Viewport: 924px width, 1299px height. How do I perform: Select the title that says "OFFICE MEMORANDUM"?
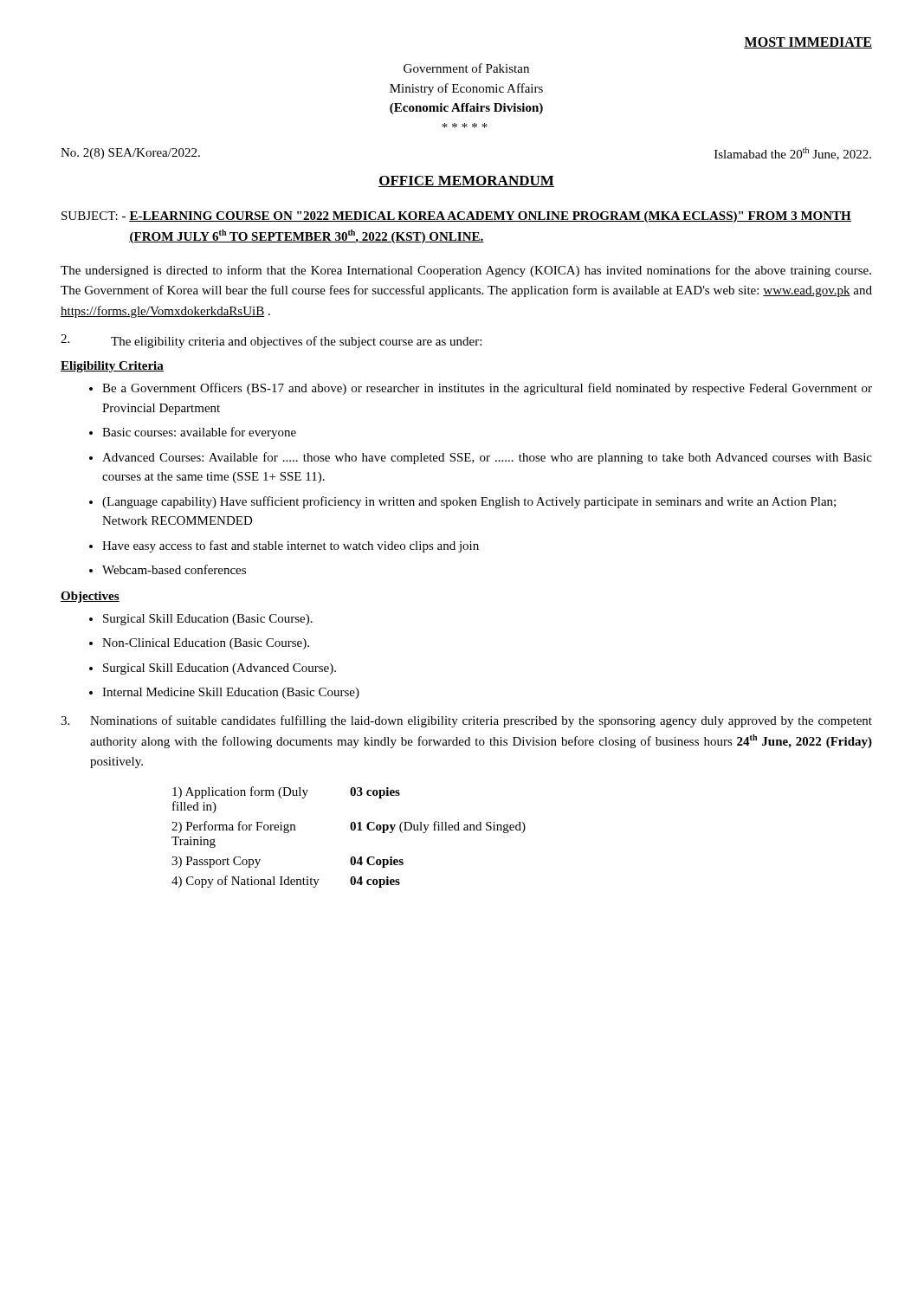click(466, 181)
